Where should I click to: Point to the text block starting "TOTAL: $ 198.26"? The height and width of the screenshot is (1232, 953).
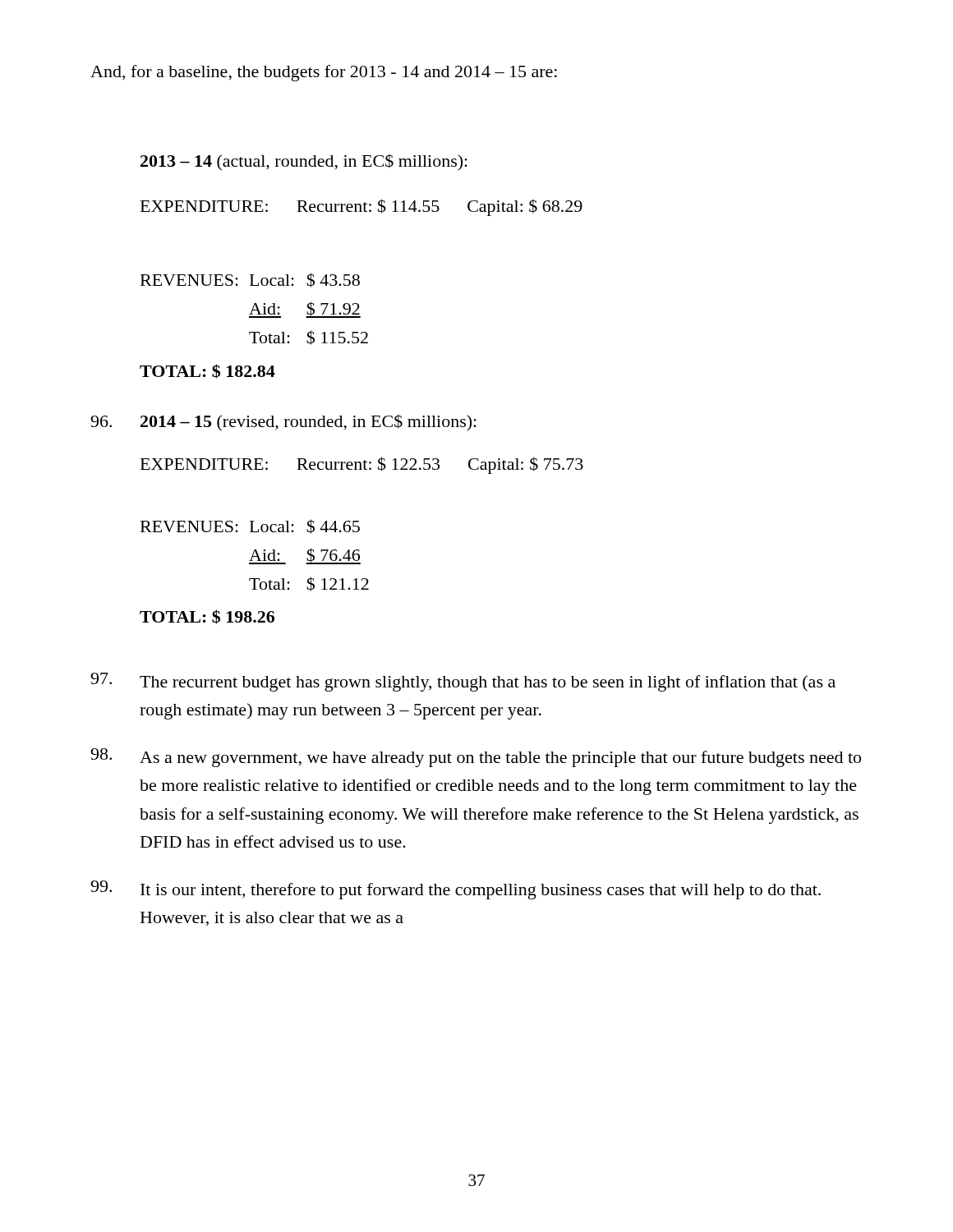click(207, 617)
